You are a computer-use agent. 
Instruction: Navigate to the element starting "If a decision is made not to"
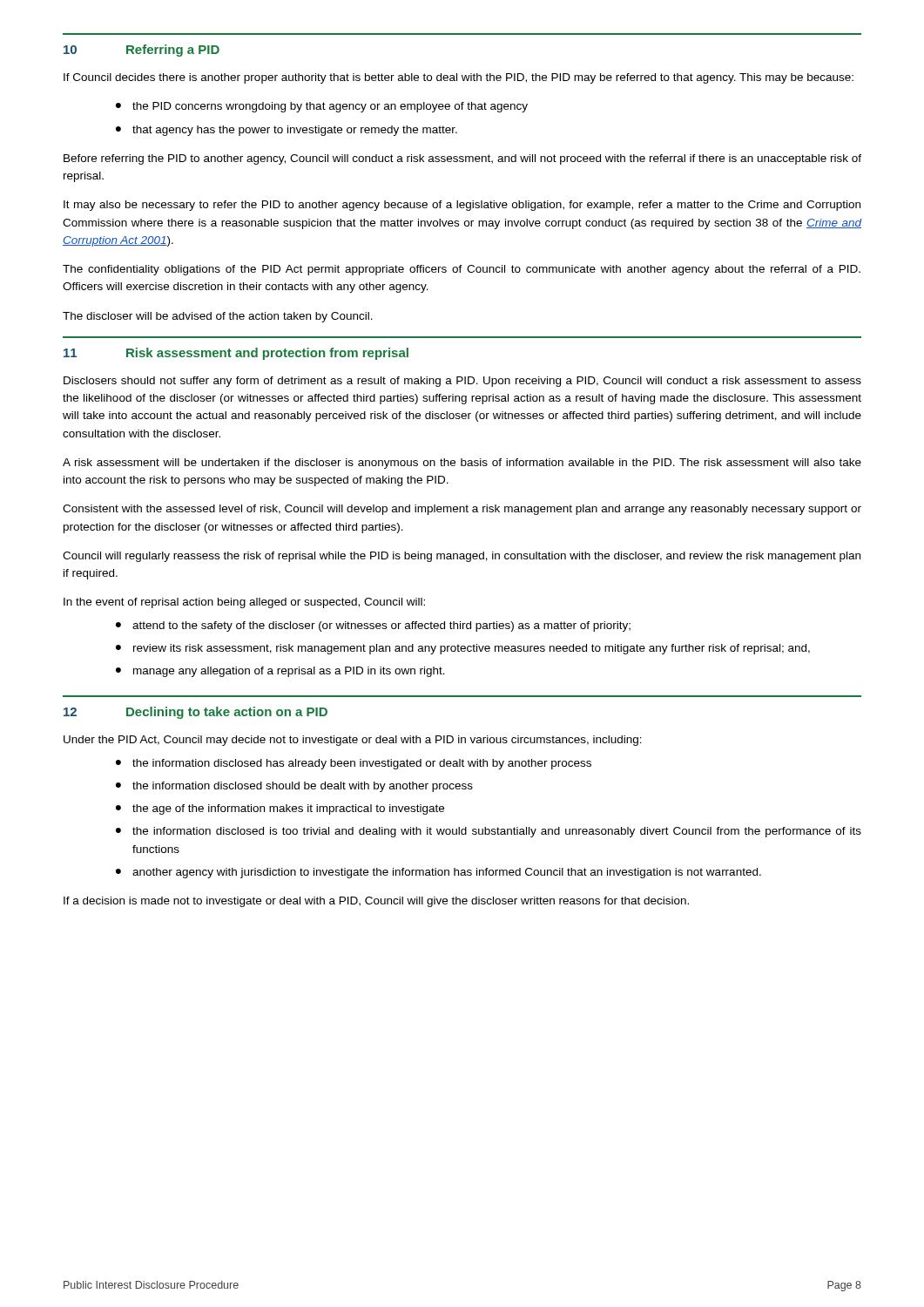(376, 901)
